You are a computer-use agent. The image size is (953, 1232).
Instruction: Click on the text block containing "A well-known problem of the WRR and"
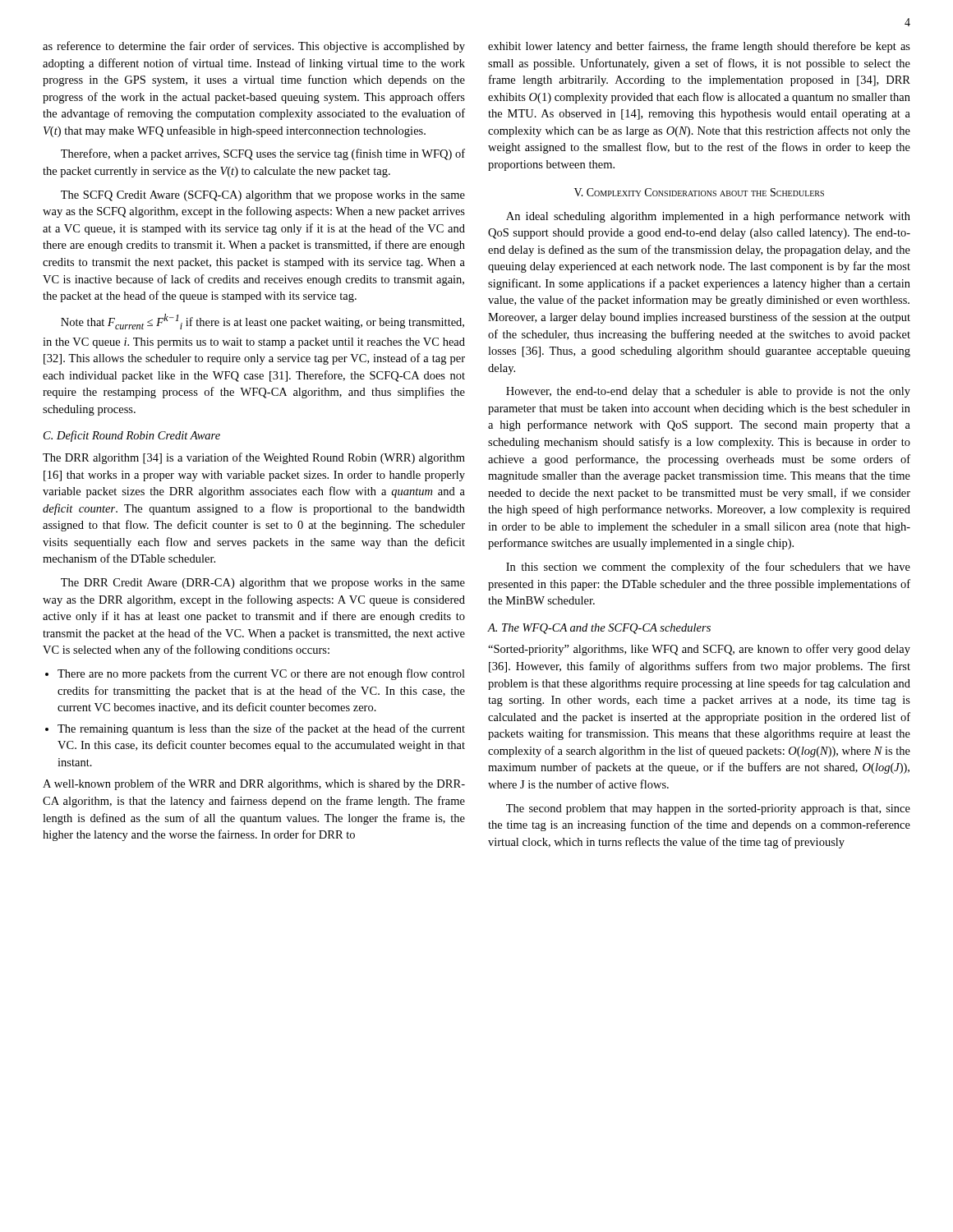[254, 809]
